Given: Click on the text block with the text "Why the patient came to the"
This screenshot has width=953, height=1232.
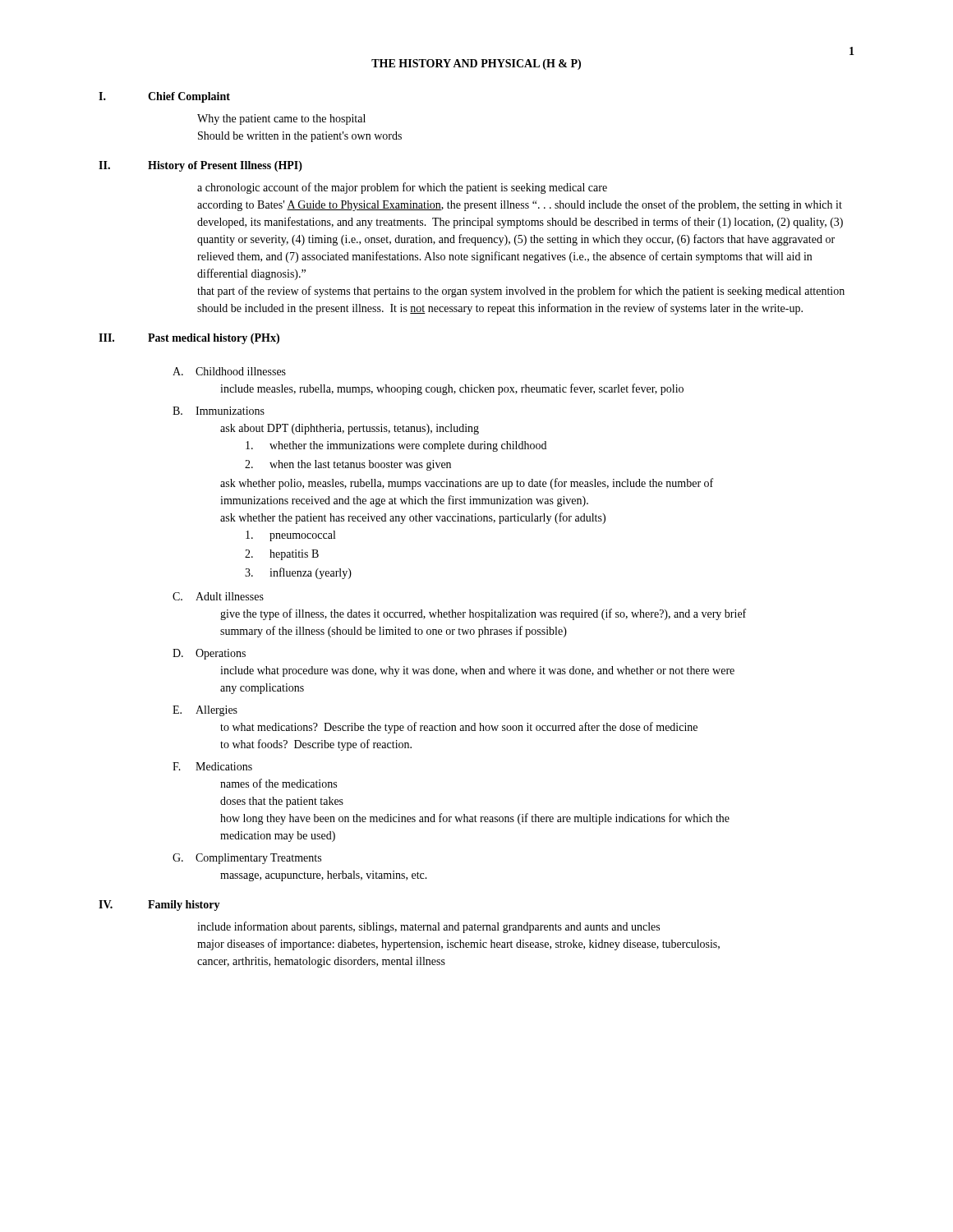Looking at the screenshot, I should 300,127.
